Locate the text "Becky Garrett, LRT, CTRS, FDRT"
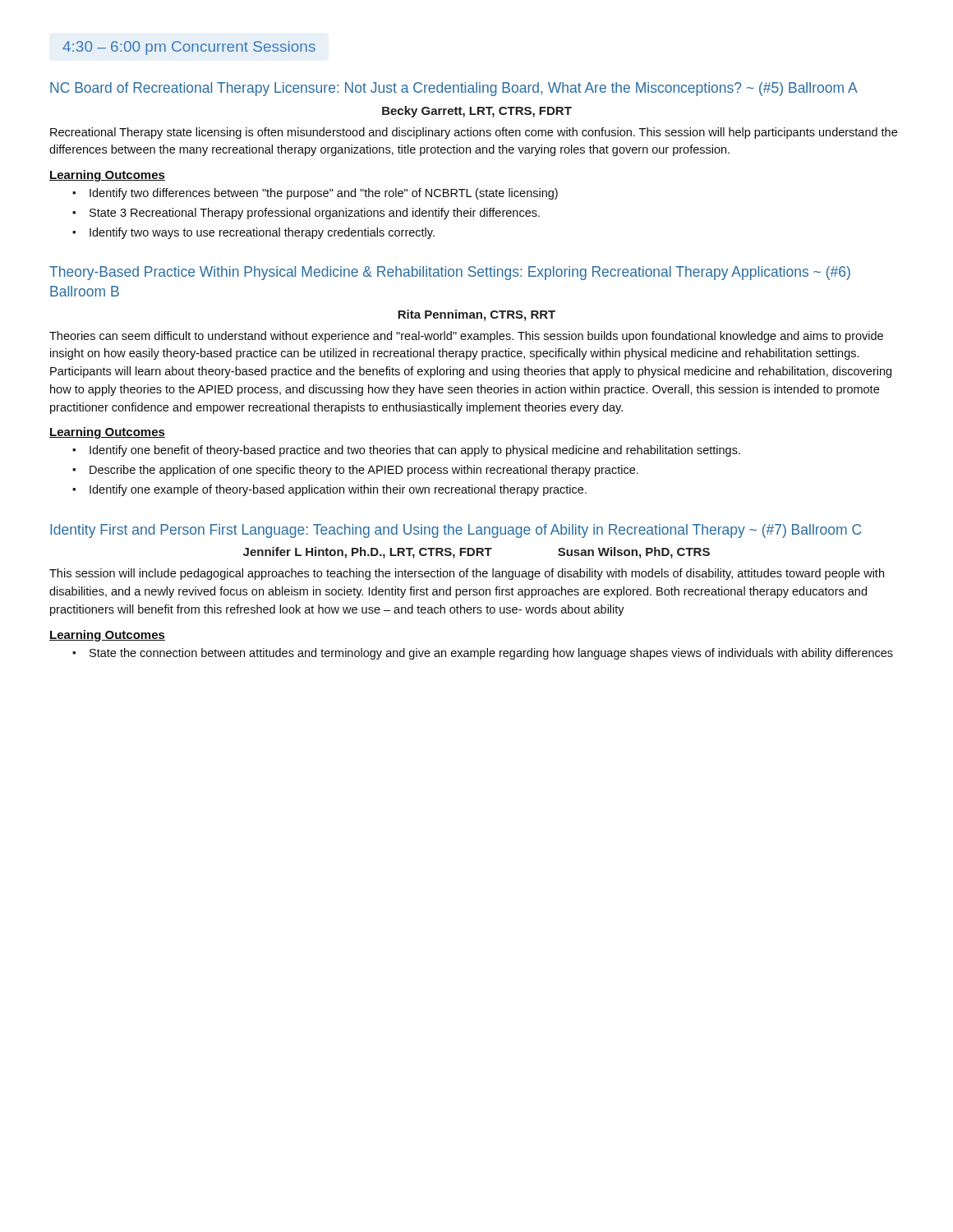Screen dimensions: 1232x953 click(x=476, y=110)
